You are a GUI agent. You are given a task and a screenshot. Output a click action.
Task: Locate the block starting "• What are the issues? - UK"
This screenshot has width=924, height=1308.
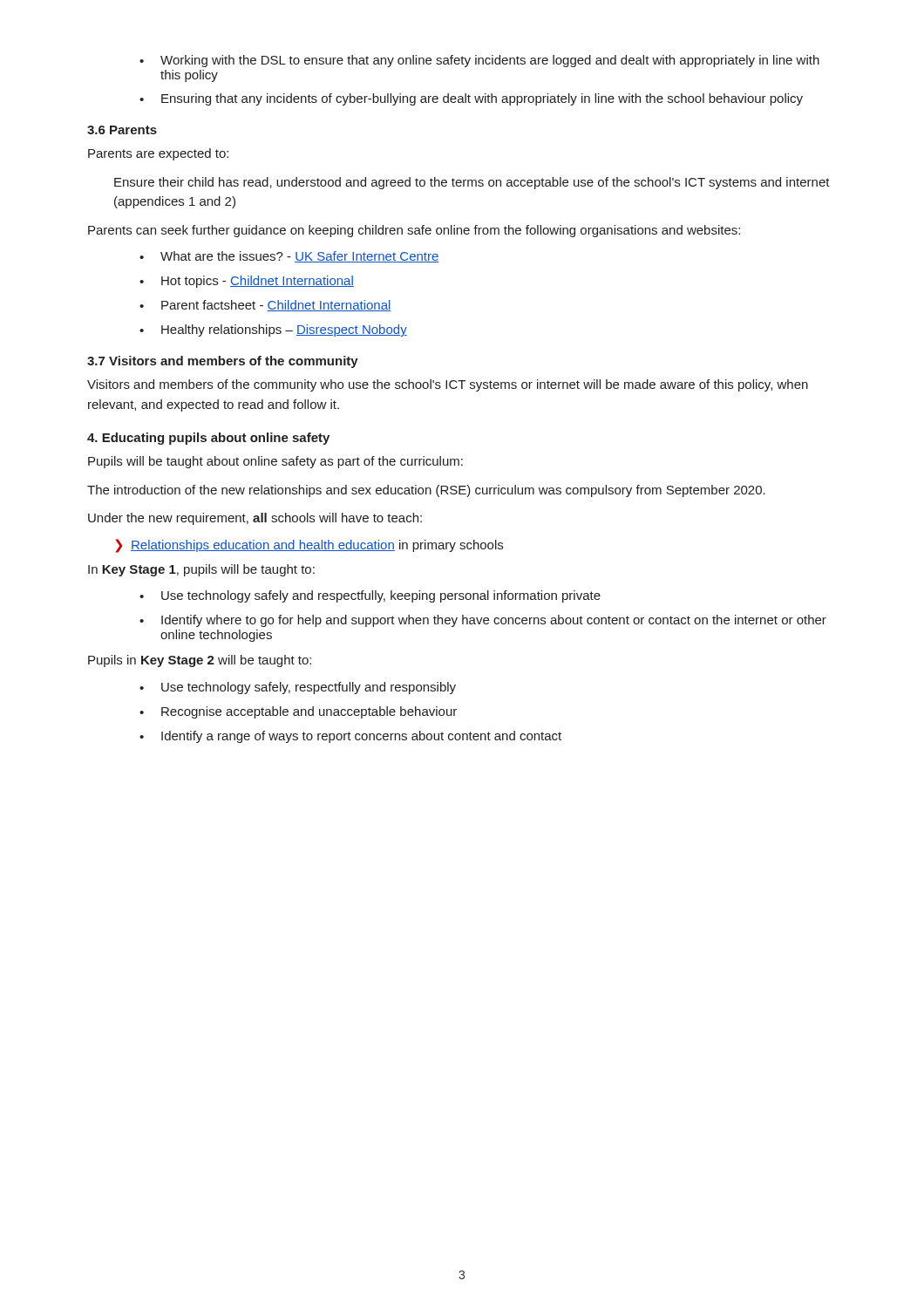pos(289,257)
